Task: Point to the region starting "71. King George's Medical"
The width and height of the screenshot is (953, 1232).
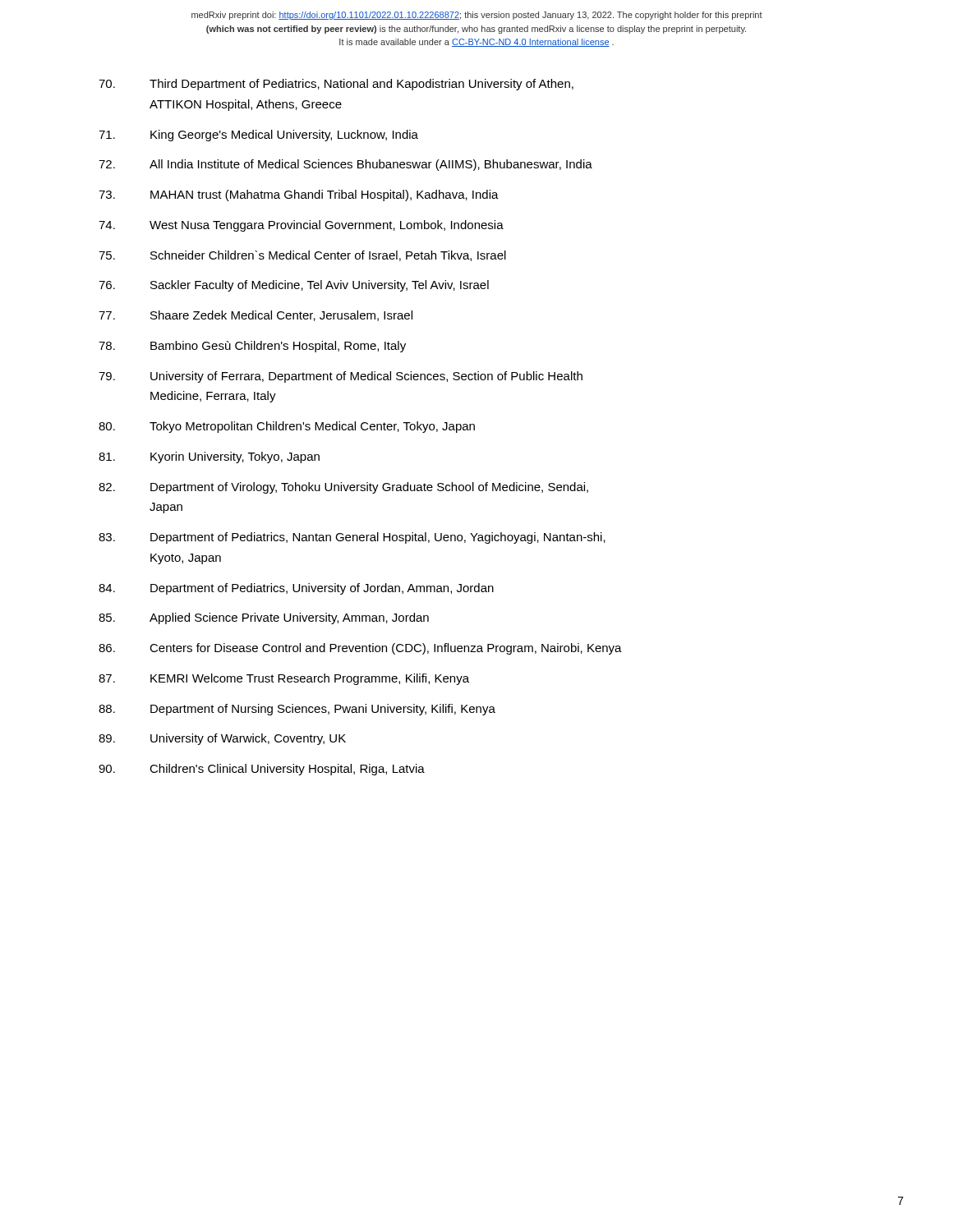Action: pos(258,135)
